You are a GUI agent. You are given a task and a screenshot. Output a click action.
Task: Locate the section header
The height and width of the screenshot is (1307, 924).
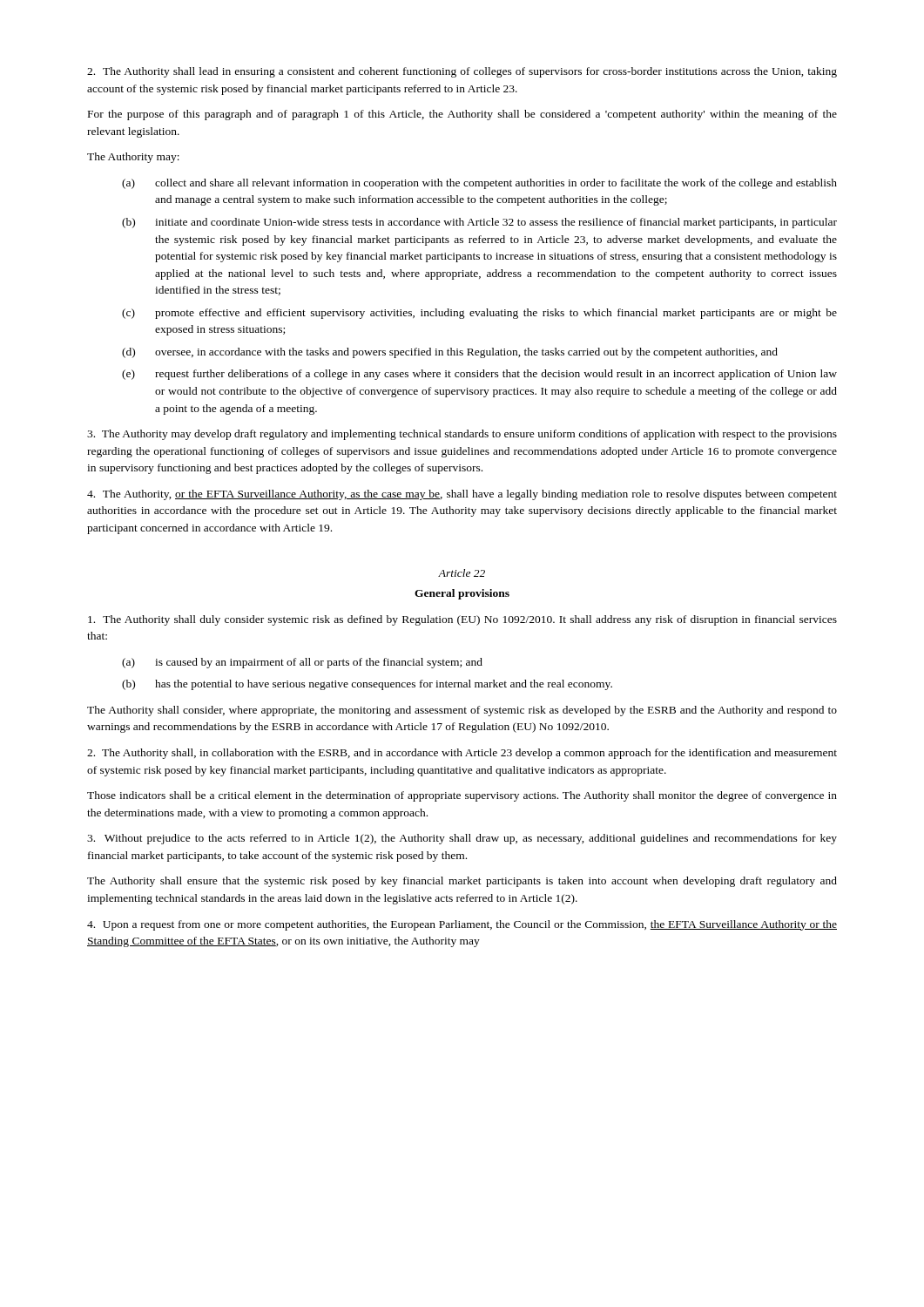[x=462, y=593]
